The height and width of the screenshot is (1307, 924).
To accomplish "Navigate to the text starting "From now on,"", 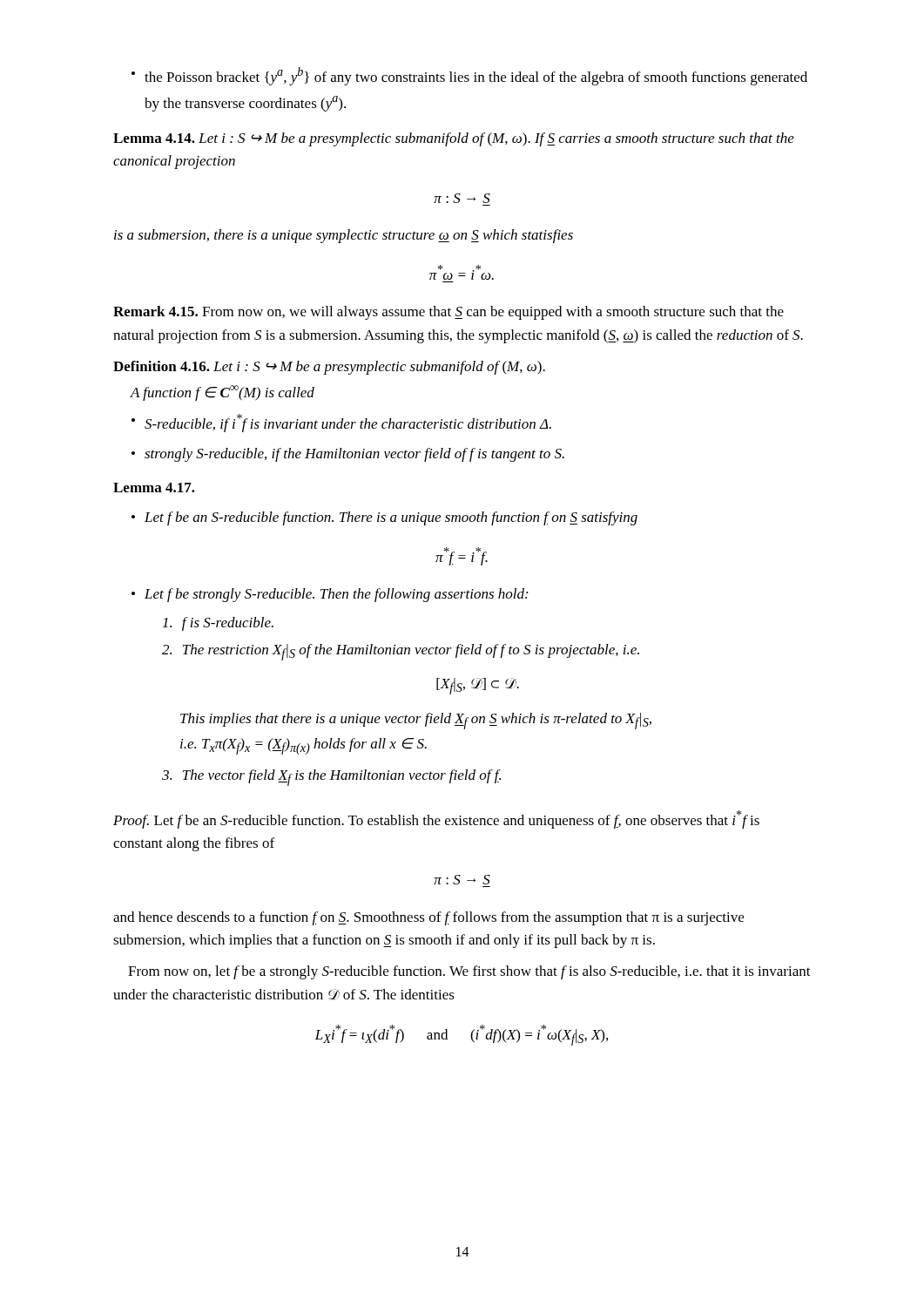I will point(462,983).
